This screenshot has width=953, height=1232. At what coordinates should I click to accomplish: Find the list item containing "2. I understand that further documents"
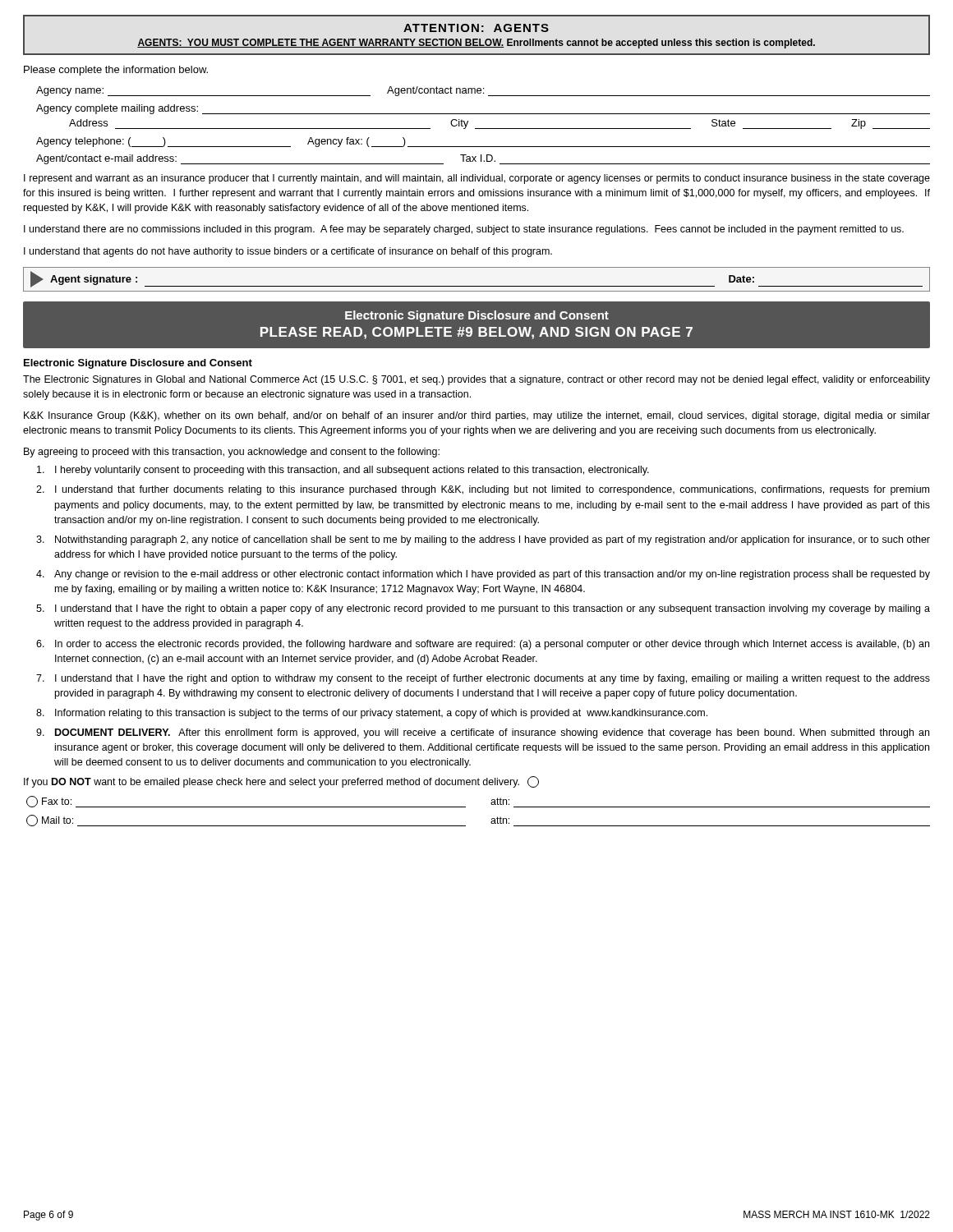(x=483, y=505)
